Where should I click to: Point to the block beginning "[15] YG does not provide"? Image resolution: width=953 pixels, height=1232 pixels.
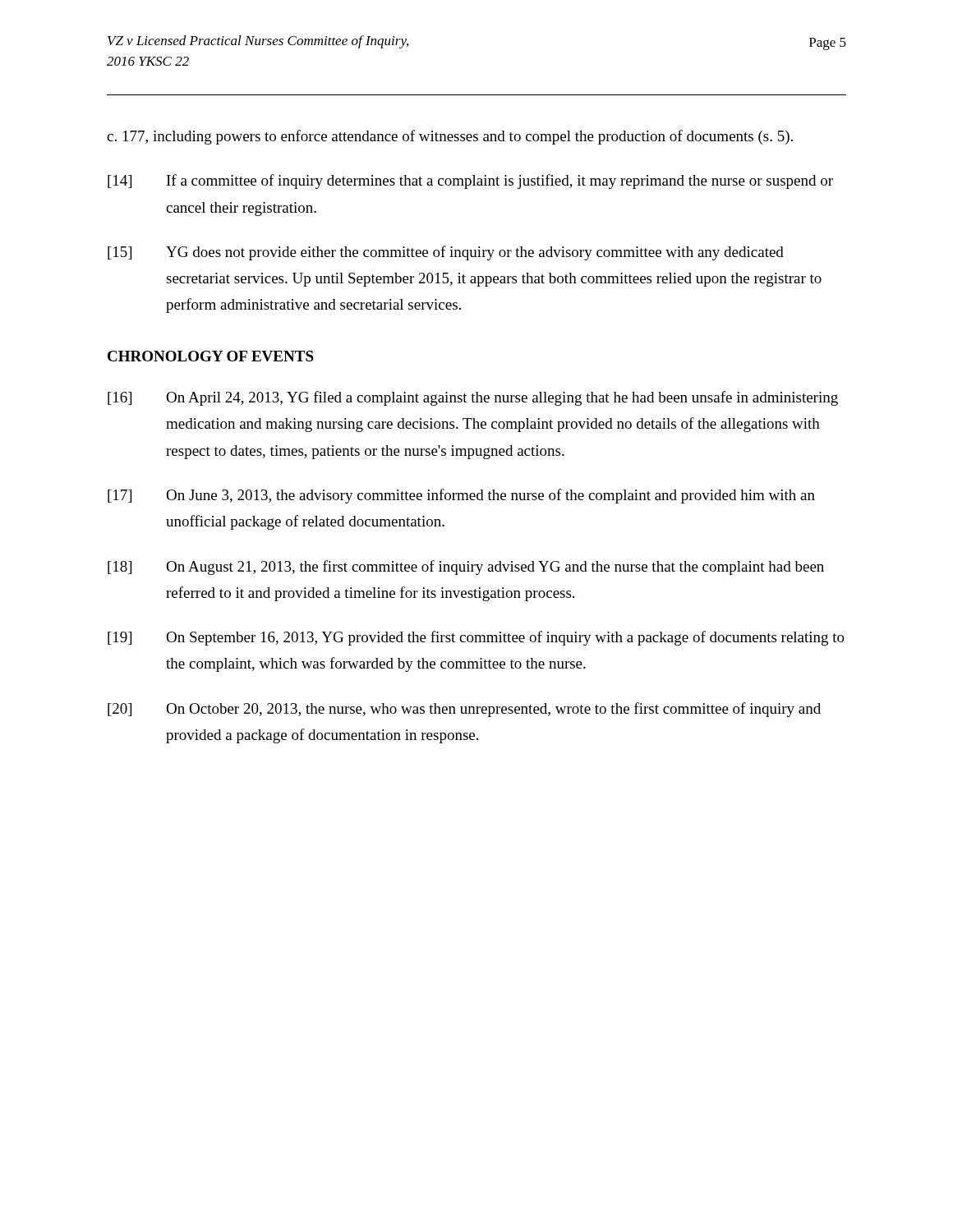(476, 279)
